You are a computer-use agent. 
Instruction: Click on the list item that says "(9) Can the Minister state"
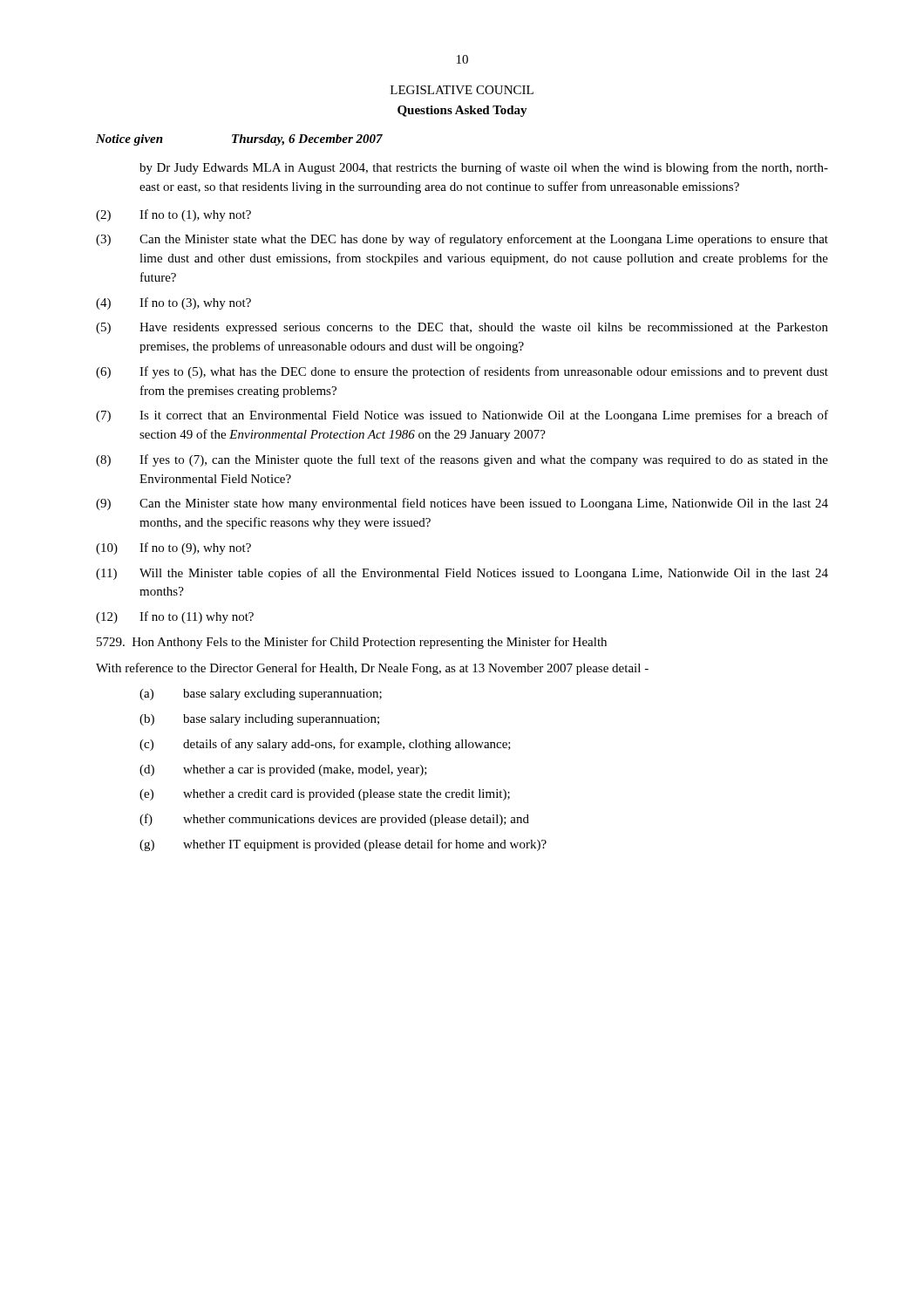pos(462,514)
